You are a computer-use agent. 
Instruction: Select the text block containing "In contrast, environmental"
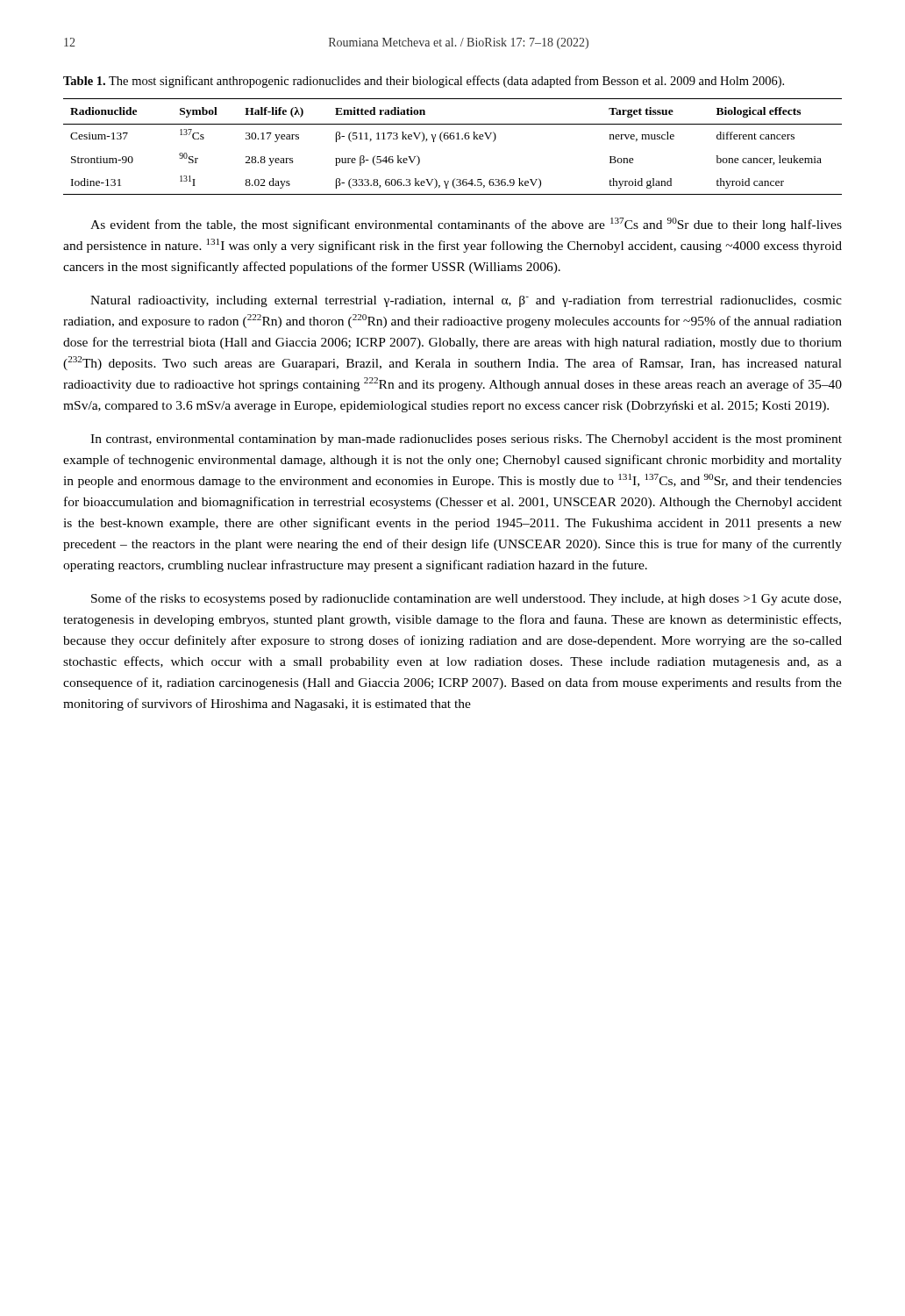tap(452, 502)
